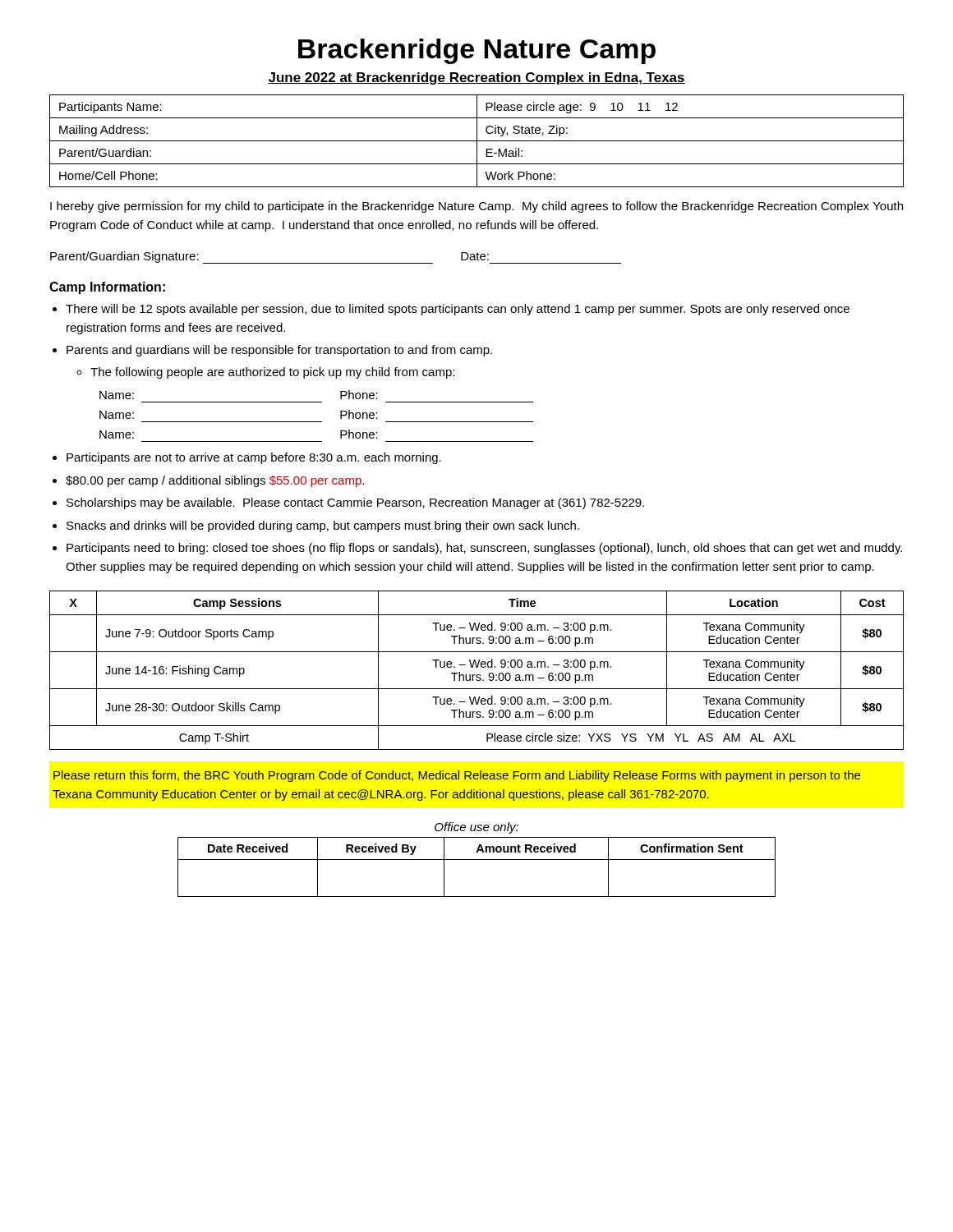Find the title that says "Brackenridge Nature Camp"
The width and height of the screenshot is (953, 1232).
tap(476, 48)
